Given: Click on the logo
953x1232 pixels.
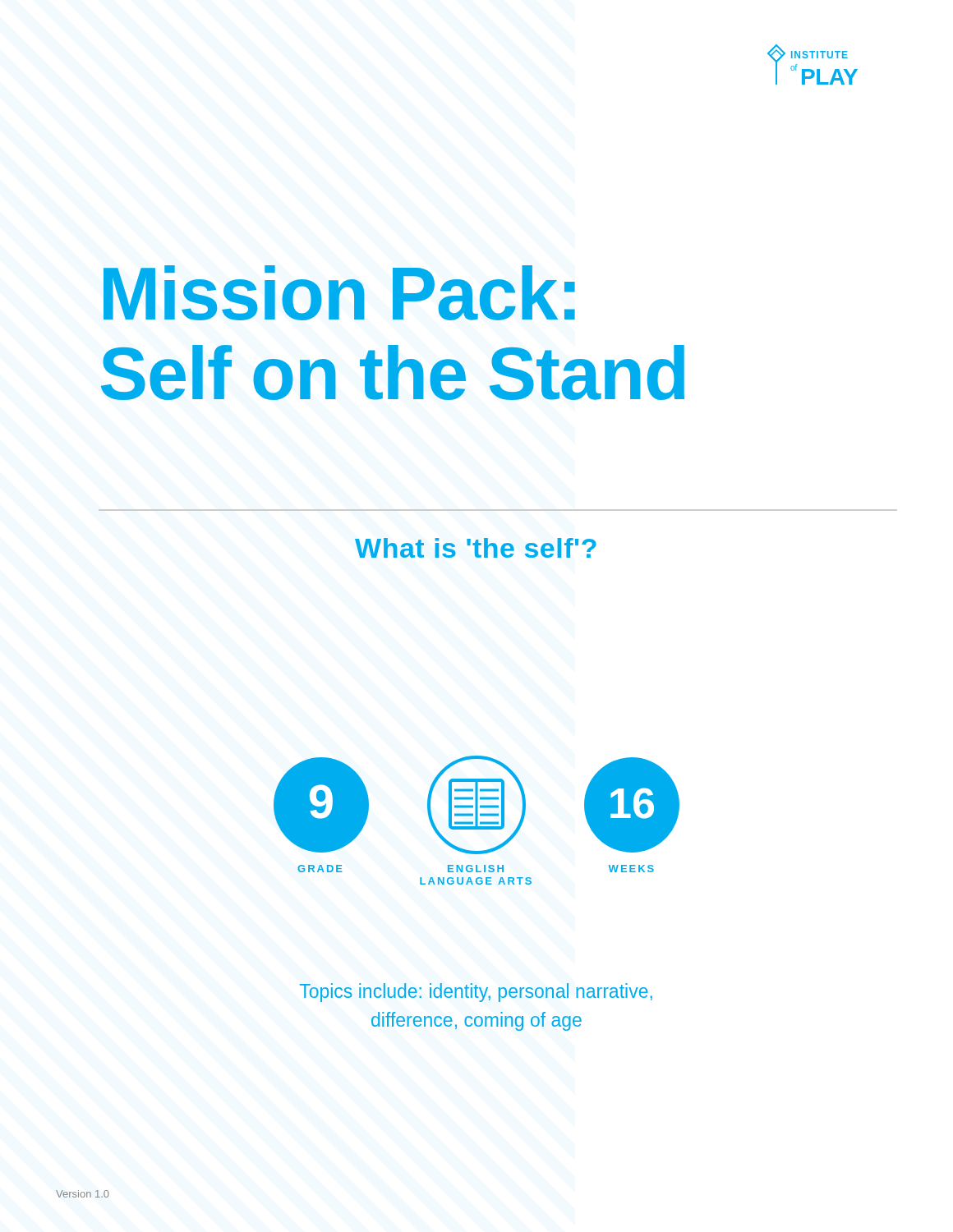Looking at the screenshot, I should coord(825,68).
